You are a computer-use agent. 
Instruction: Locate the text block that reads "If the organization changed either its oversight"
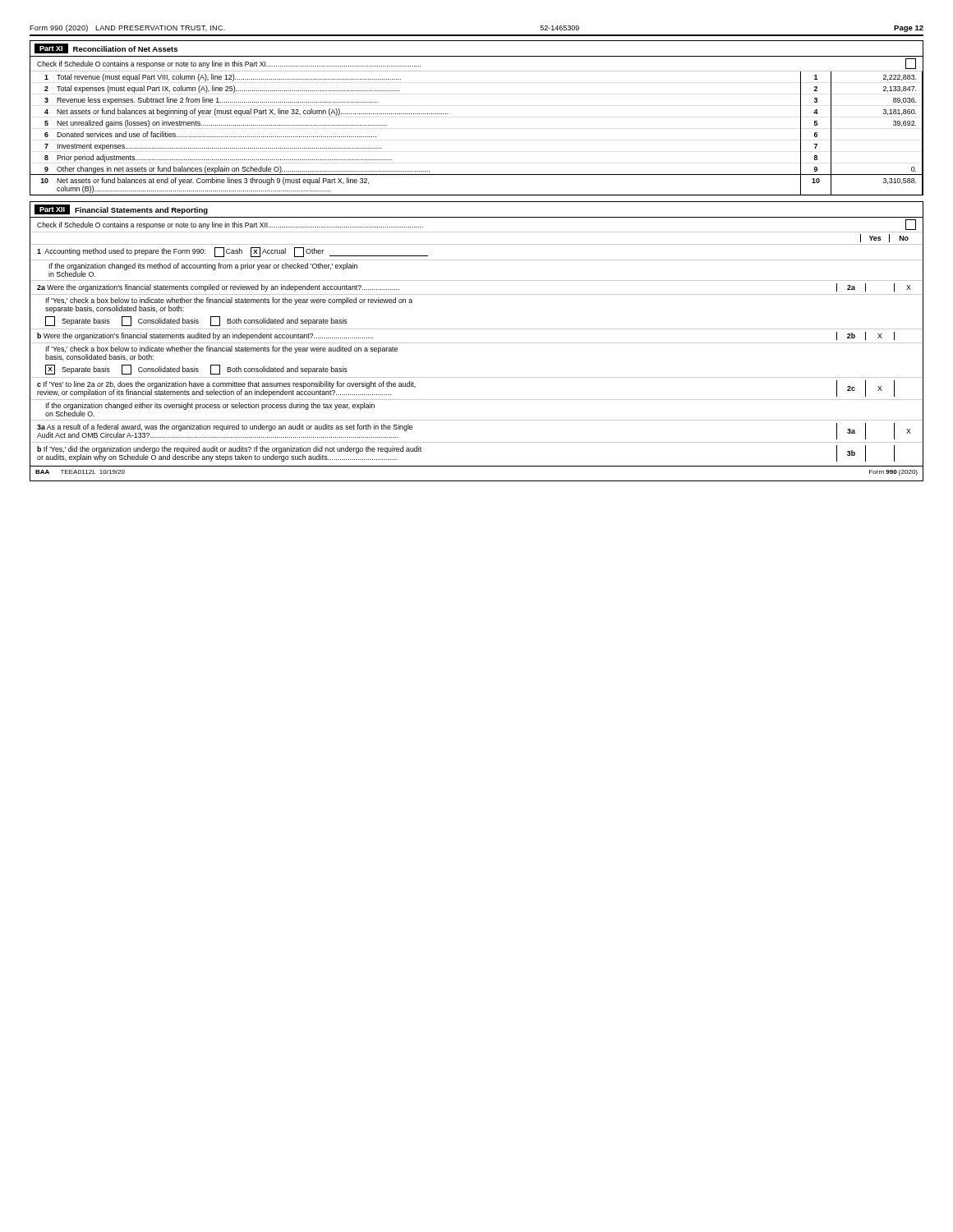210,410
